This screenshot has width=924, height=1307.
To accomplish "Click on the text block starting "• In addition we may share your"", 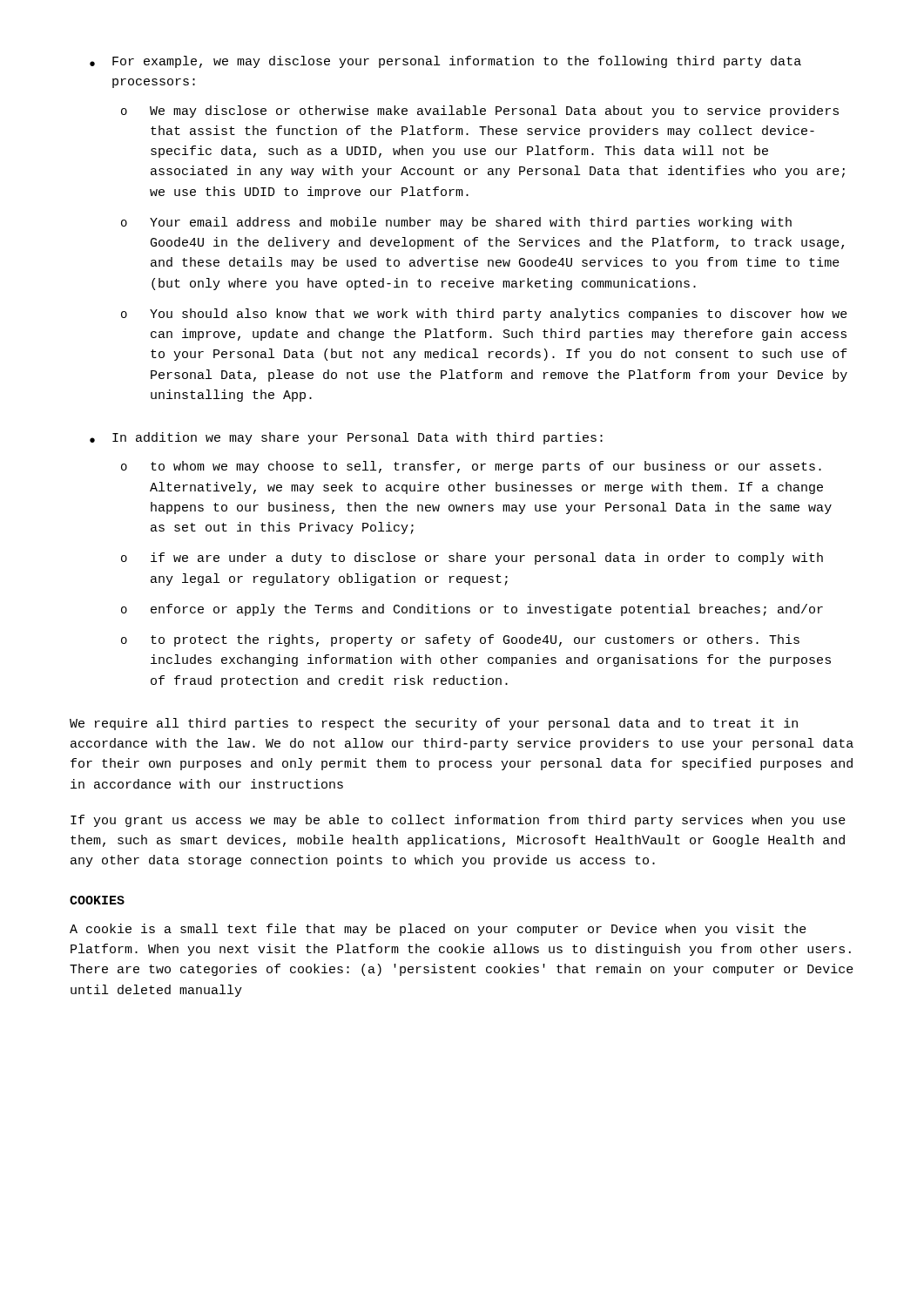I will click(471, 565).
